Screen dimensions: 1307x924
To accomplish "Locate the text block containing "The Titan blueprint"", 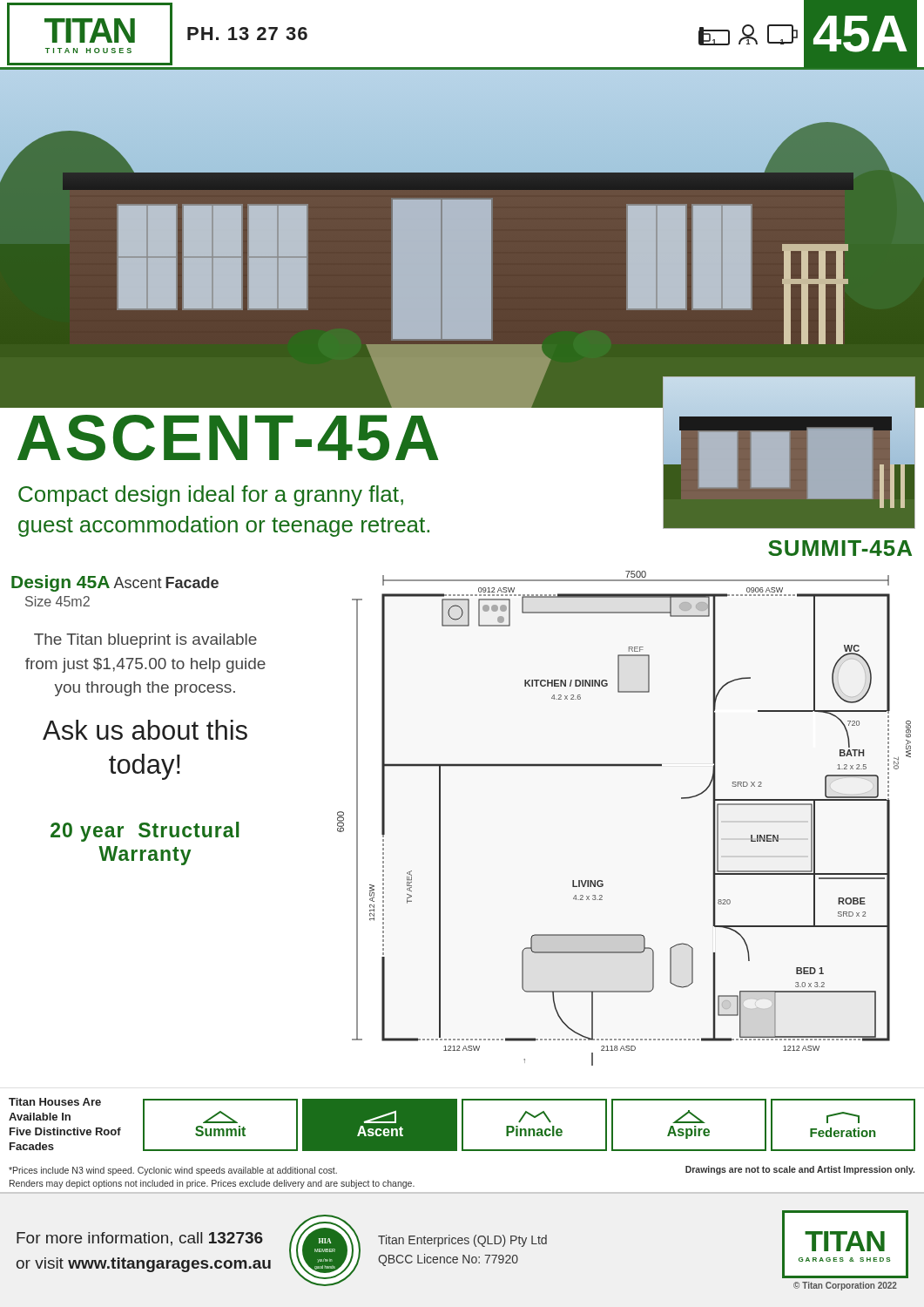I will click(x=145, y=663).
